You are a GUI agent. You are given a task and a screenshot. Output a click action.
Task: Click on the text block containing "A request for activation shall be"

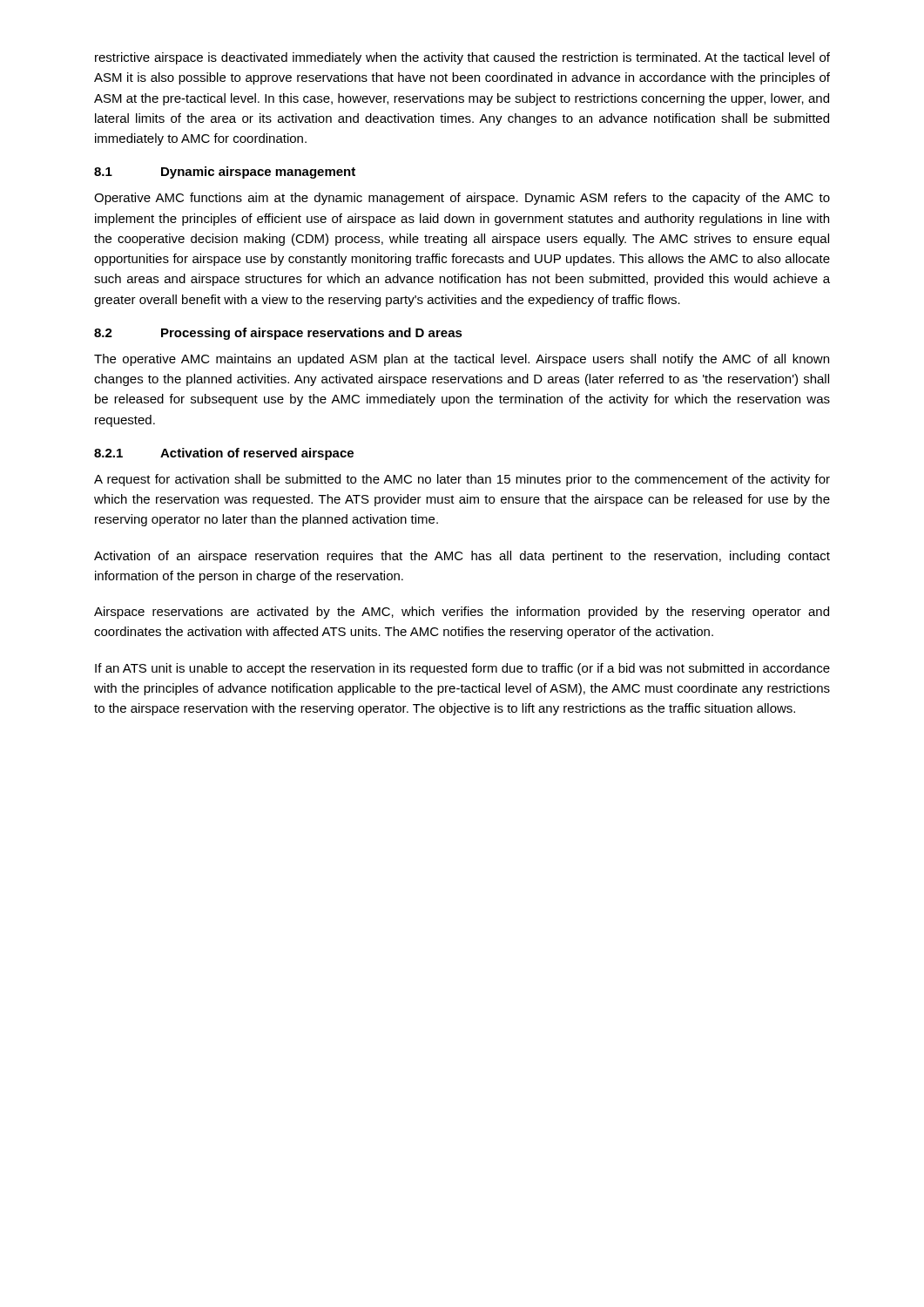[462, 499]
